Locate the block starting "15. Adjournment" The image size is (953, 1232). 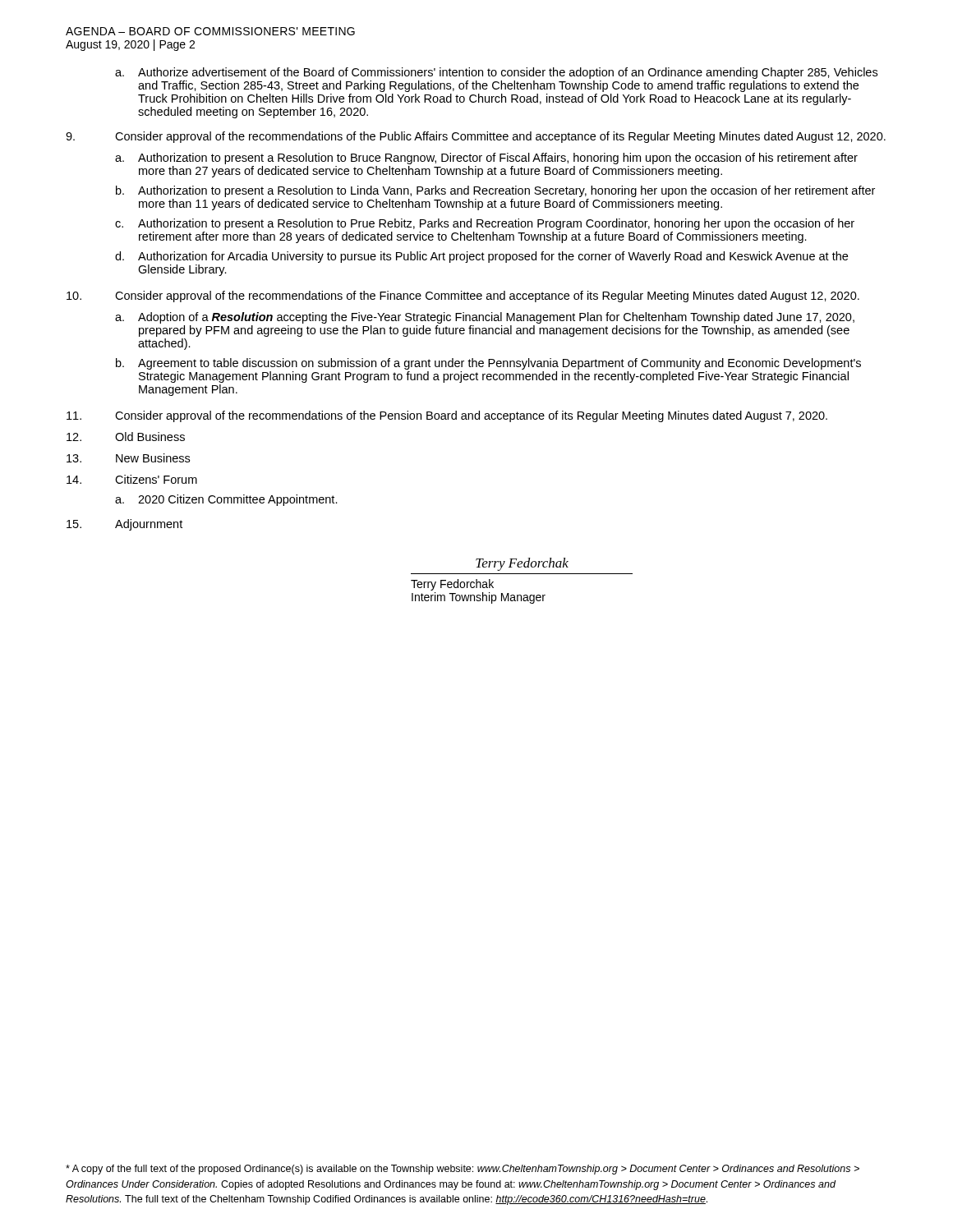pyautogui.click(x=124, y=524)
